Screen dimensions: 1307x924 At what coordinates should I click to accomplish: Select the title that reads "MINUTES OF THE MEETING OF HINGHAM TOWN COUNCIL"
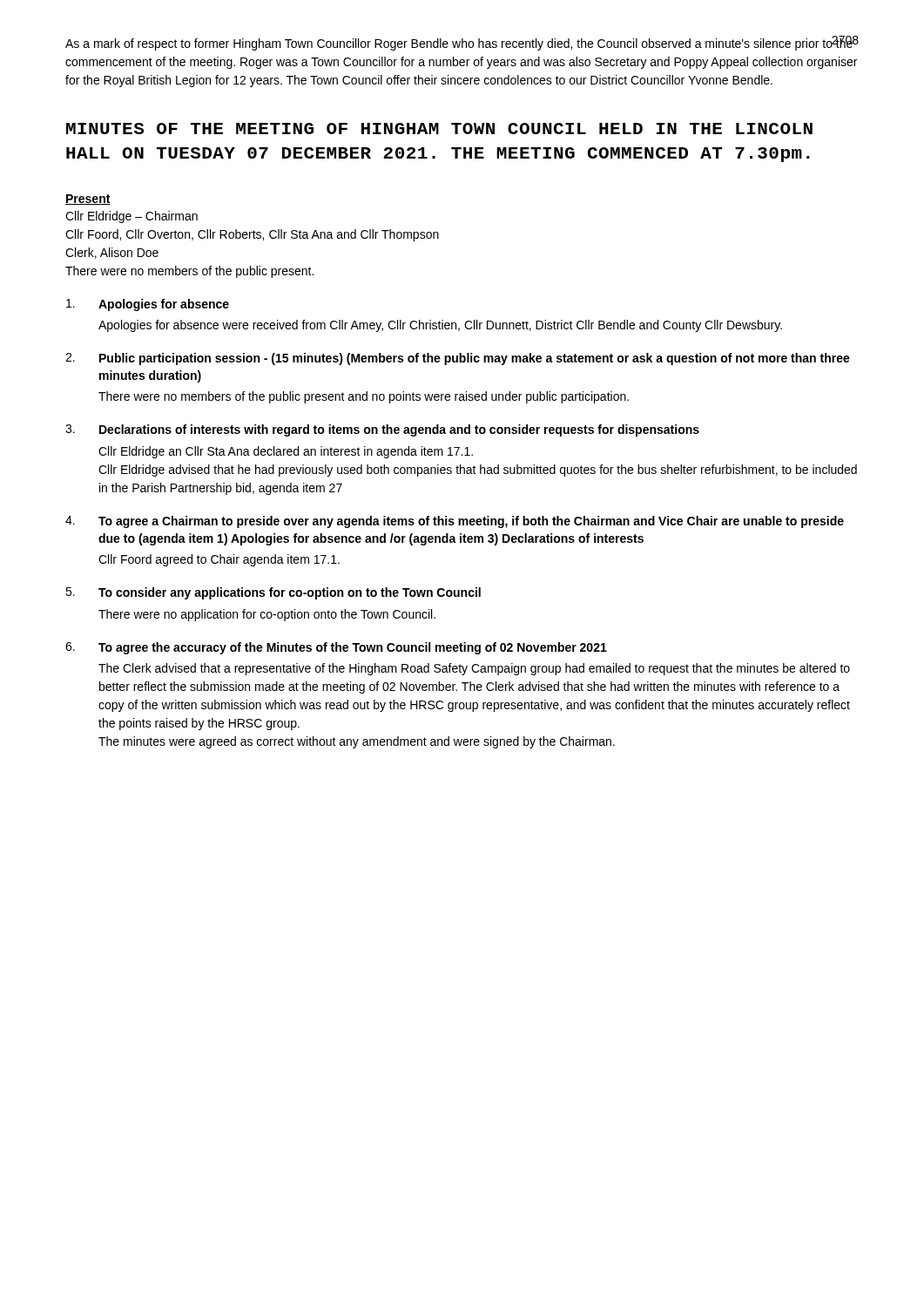click(x=462, y=142)
